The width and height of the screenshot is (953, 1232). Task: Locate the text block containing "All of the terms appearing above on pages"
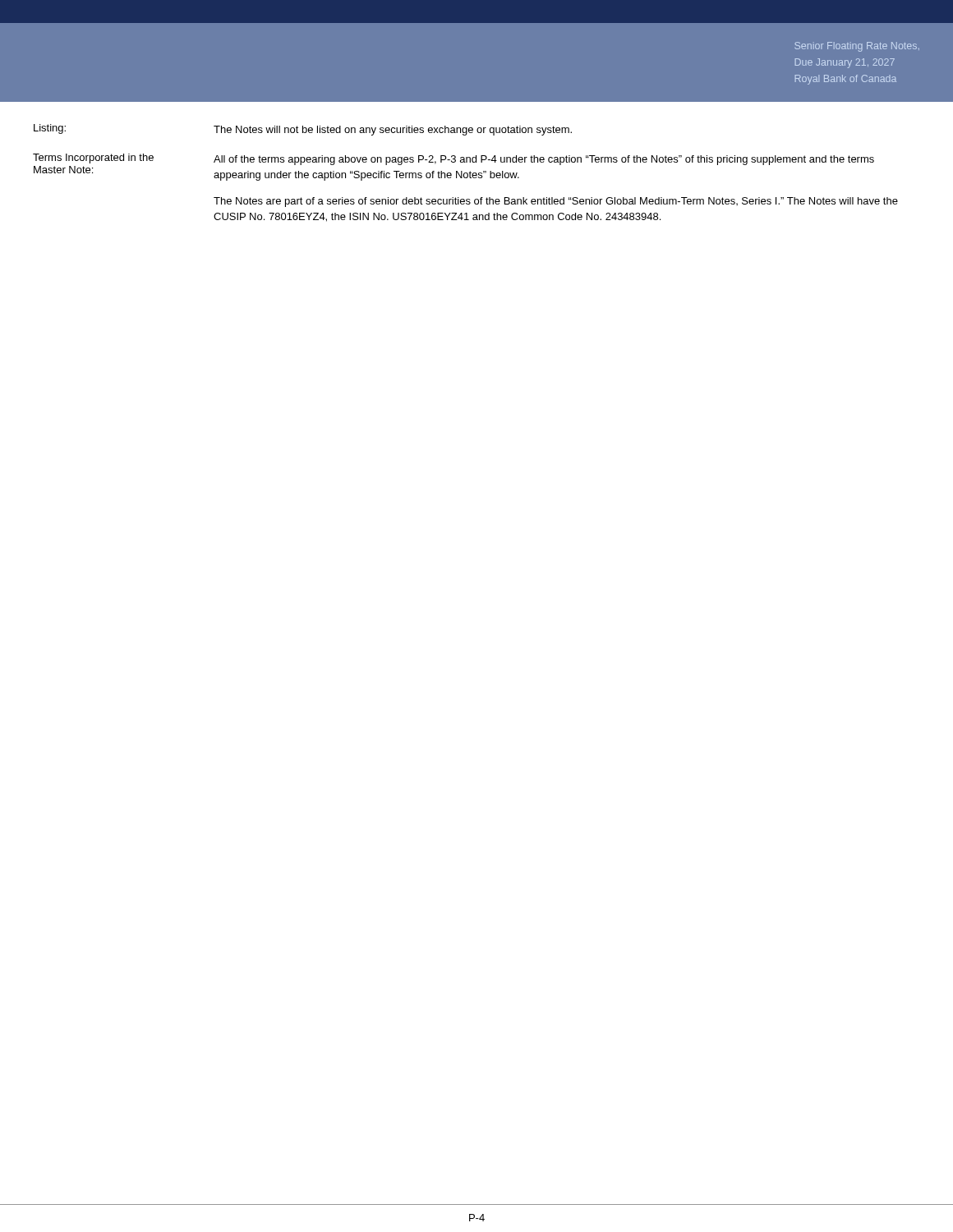pos(567,188)
